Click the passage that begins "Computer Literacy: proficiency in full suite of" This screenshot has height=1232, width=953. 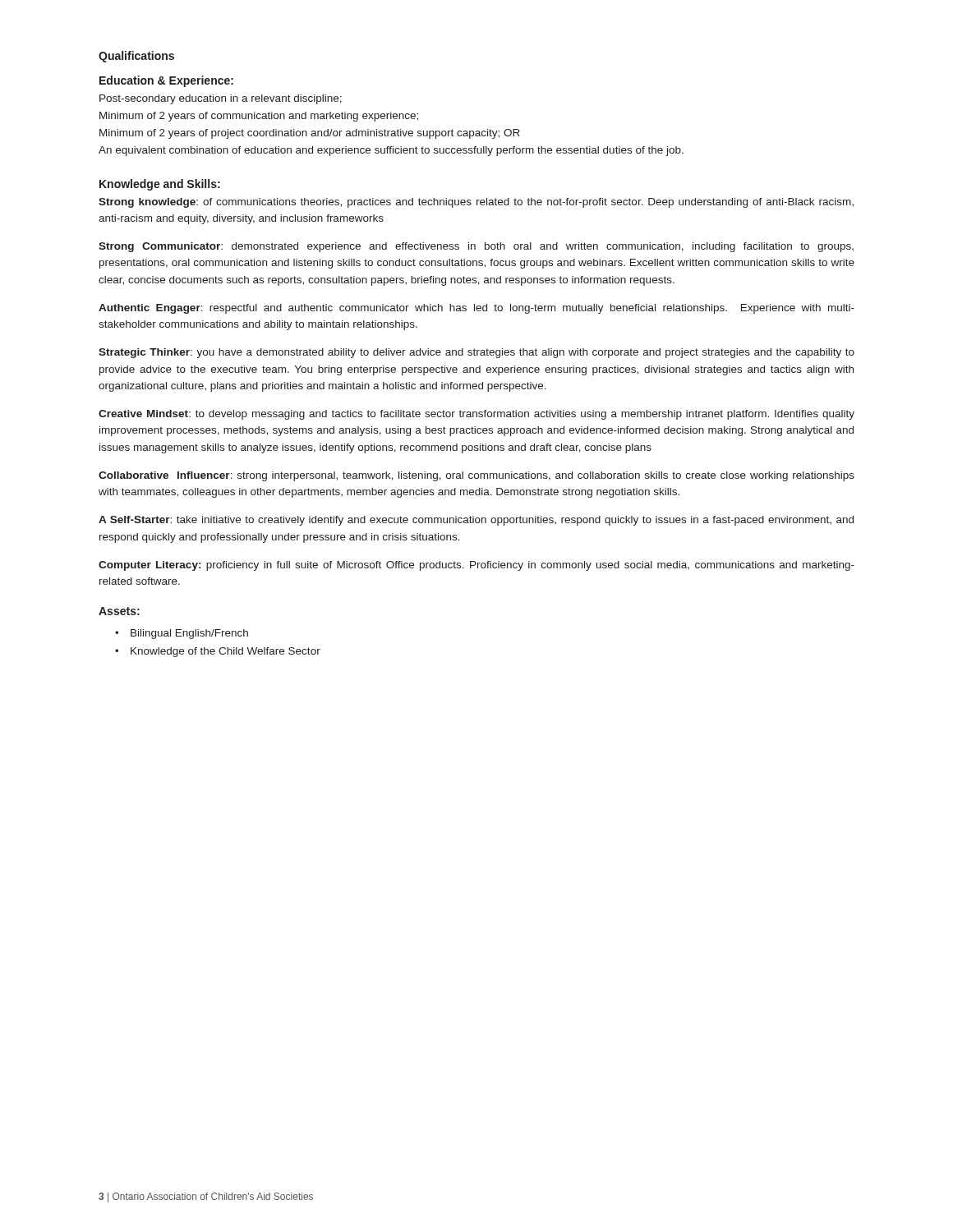click(476, 573)
